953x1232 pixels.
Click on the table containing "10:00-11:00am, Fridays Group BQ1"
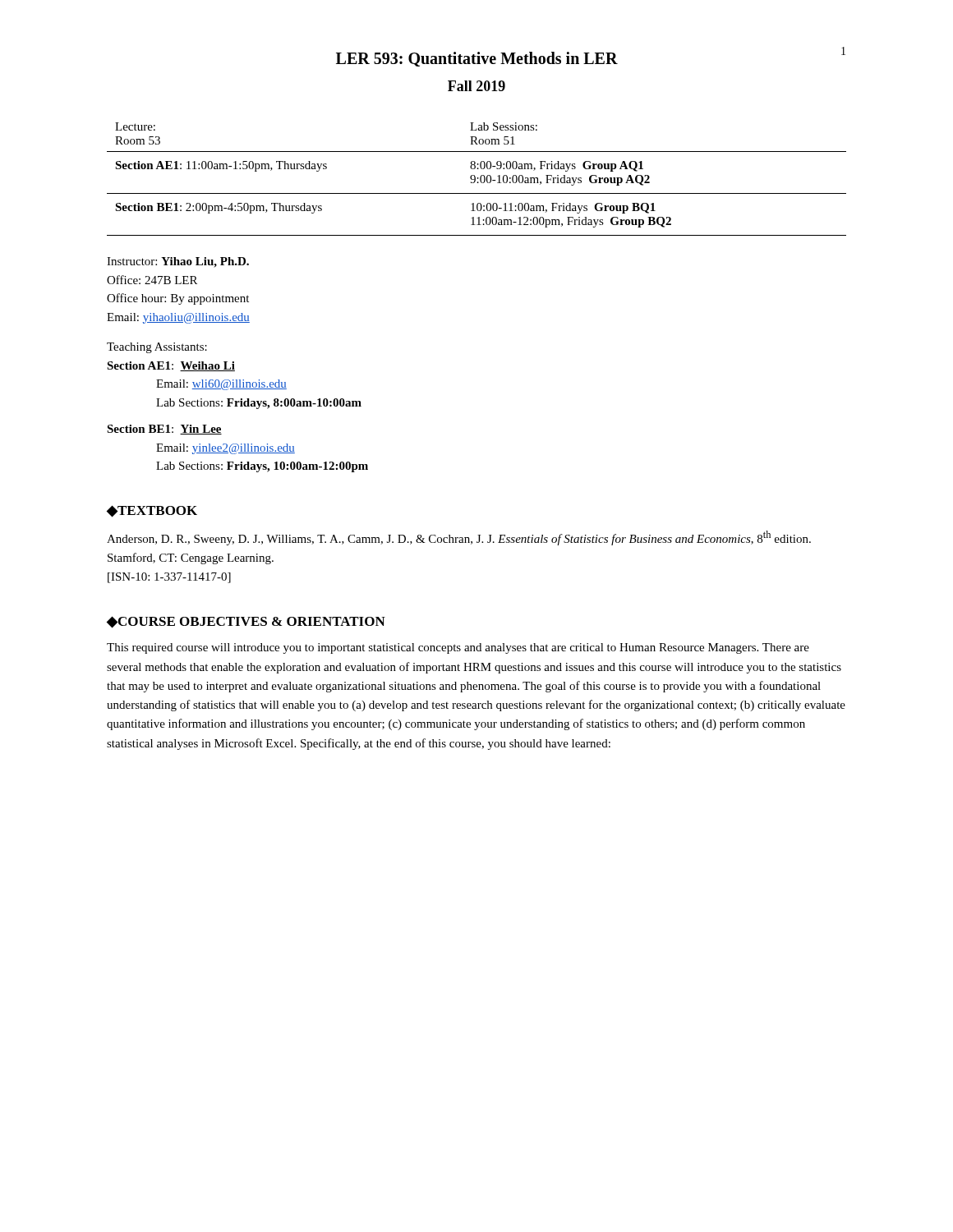[476, 175]
